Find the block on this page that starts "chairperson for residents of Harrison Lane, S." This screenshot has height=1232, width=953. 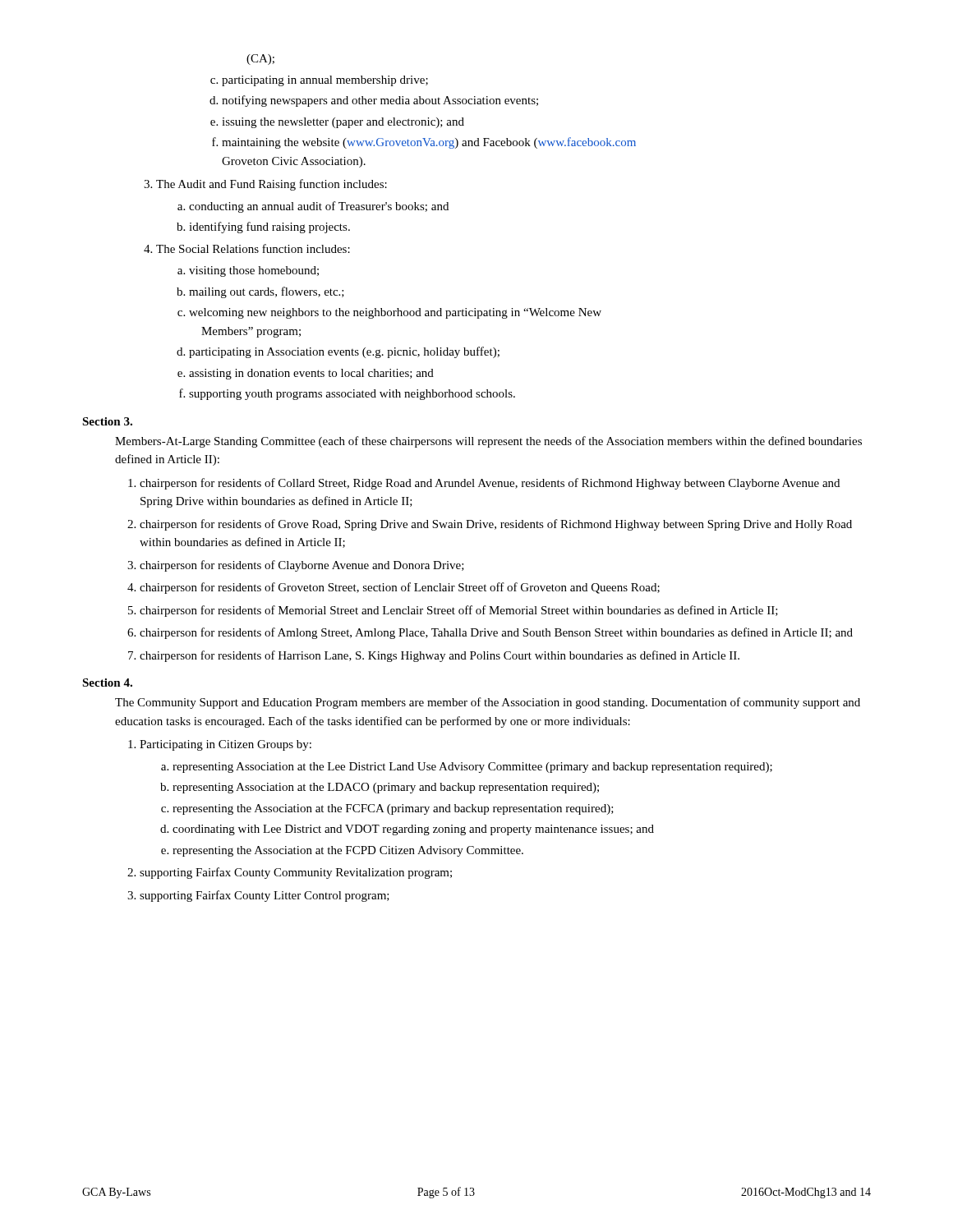(440, 655)
